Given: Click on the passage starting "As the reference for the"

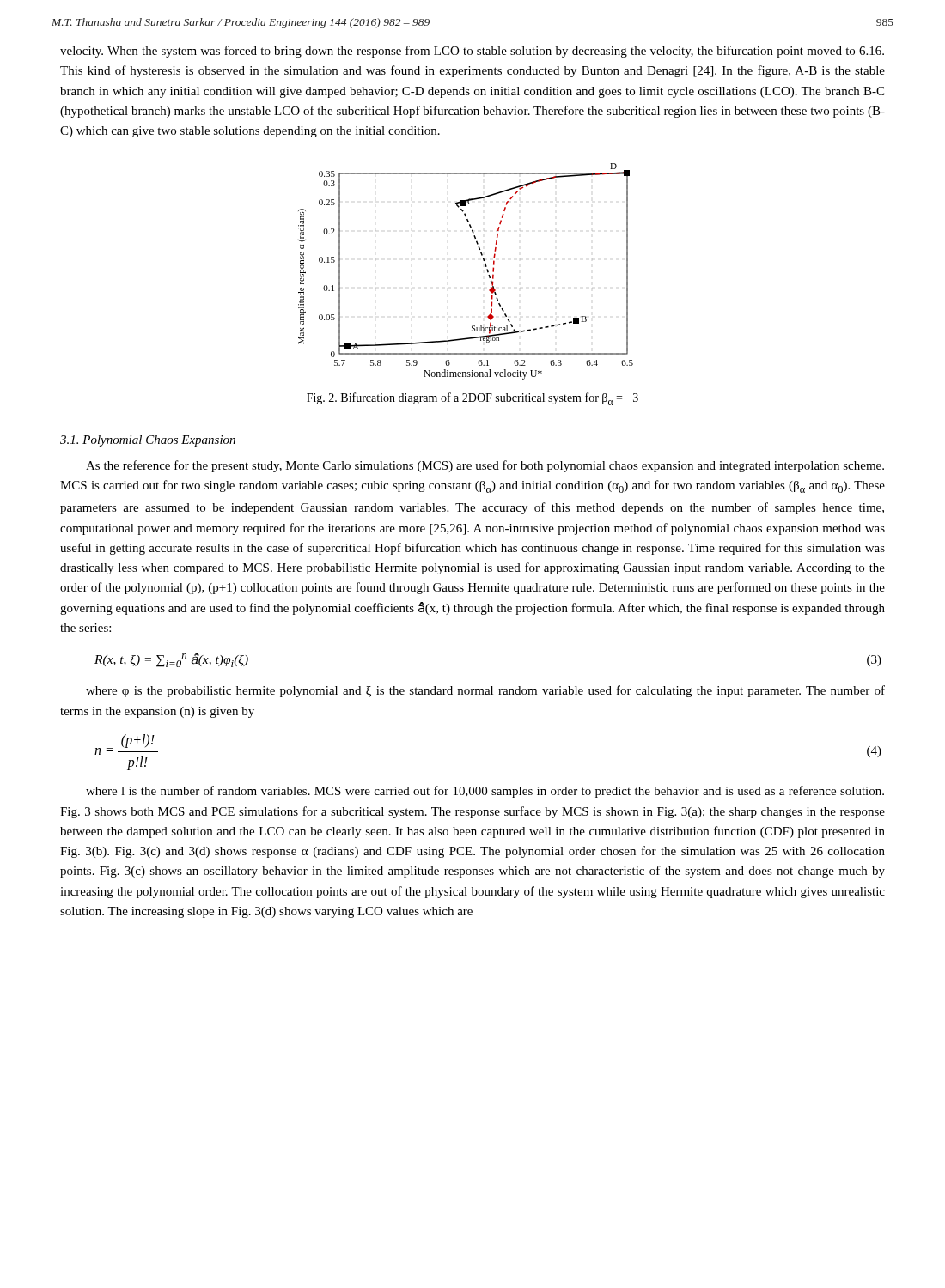Looking at the screenshot, I should (x=472, y=546).
